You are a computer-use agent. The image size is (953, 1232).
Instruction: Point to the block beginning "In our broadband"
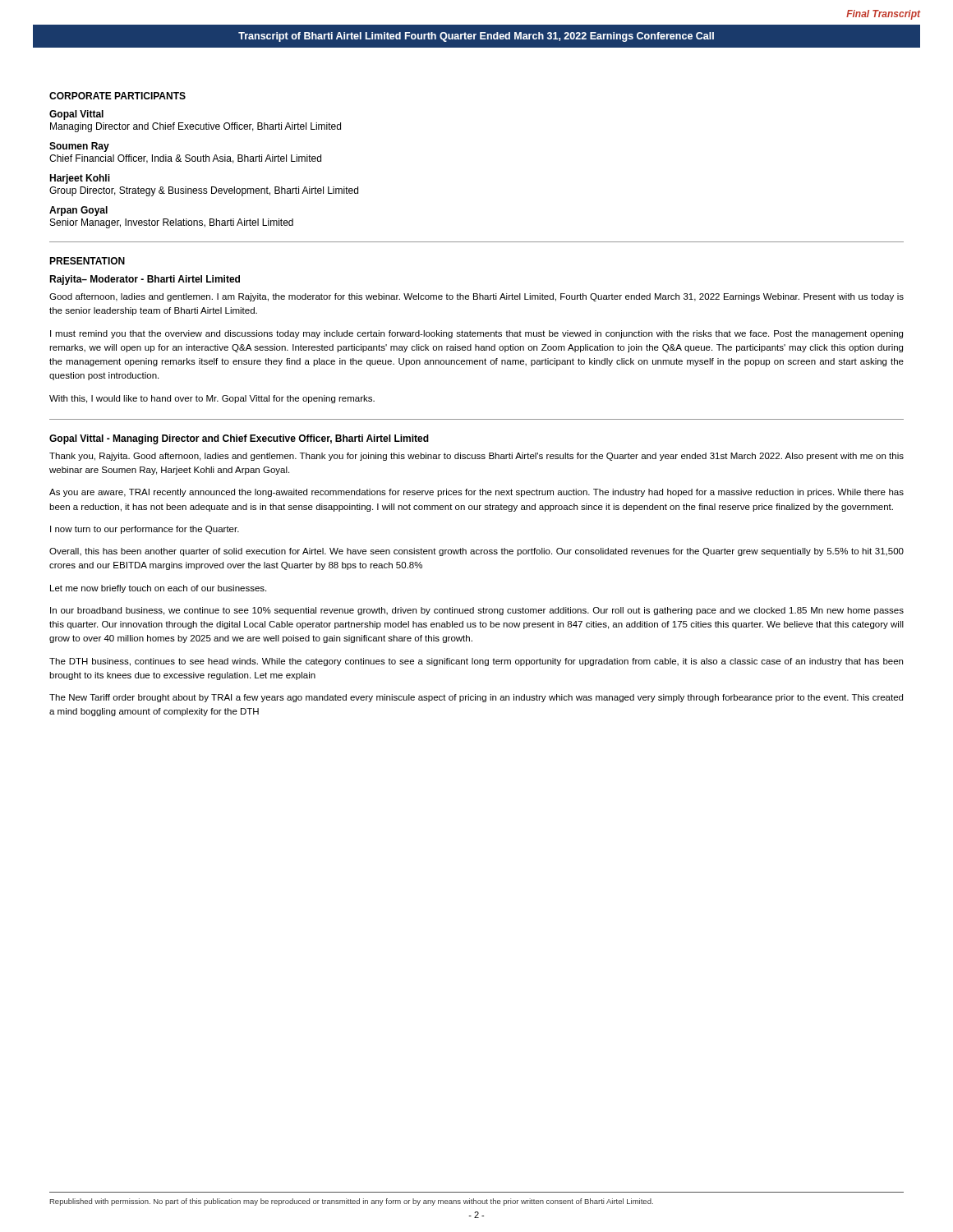point(476,624)
